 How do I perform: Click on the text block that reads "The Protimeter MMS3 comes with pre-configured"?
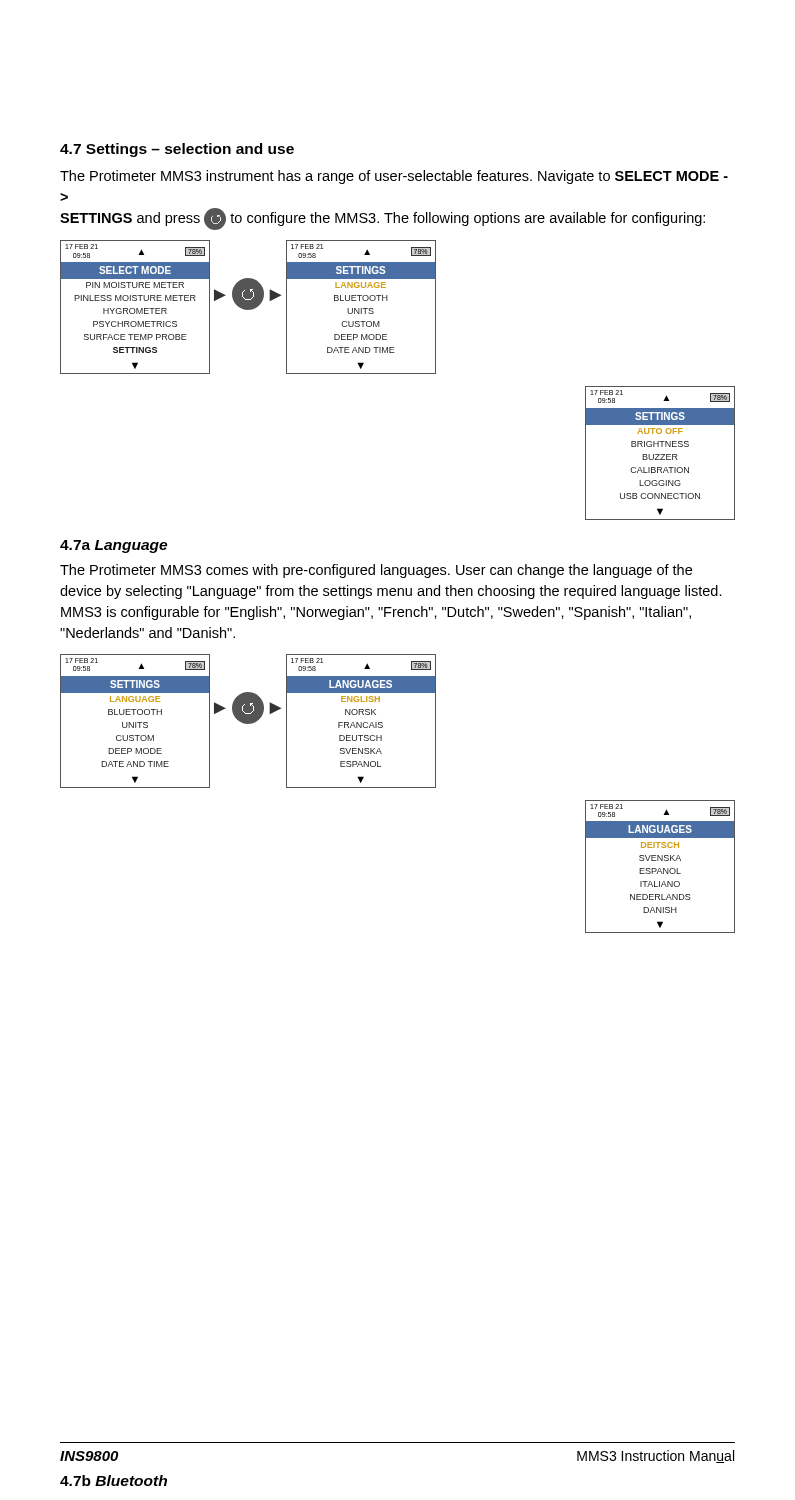coord(391,601)
